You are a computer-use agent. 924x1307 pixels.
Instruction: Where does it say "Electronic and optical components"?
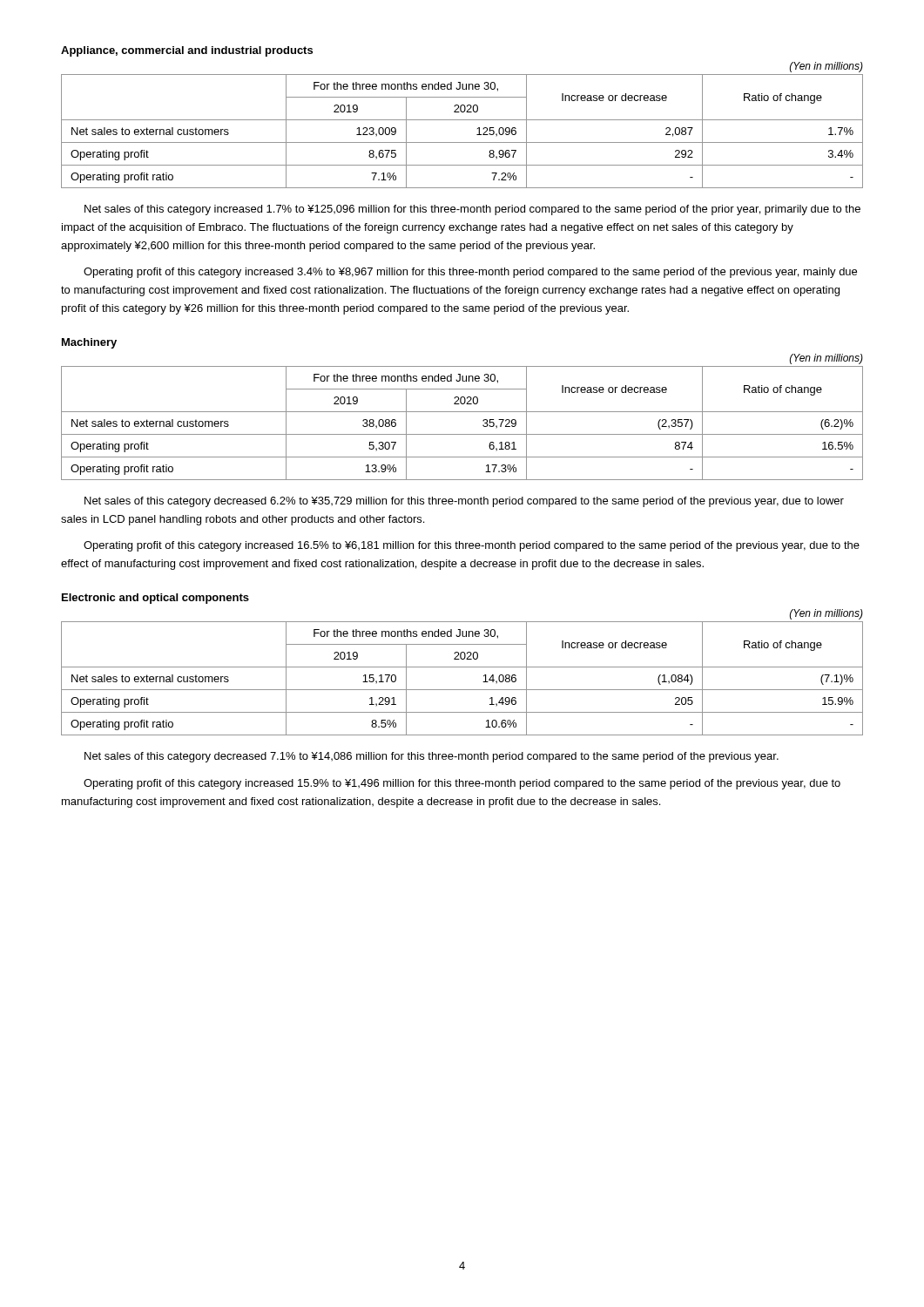(x=155, y=597)
